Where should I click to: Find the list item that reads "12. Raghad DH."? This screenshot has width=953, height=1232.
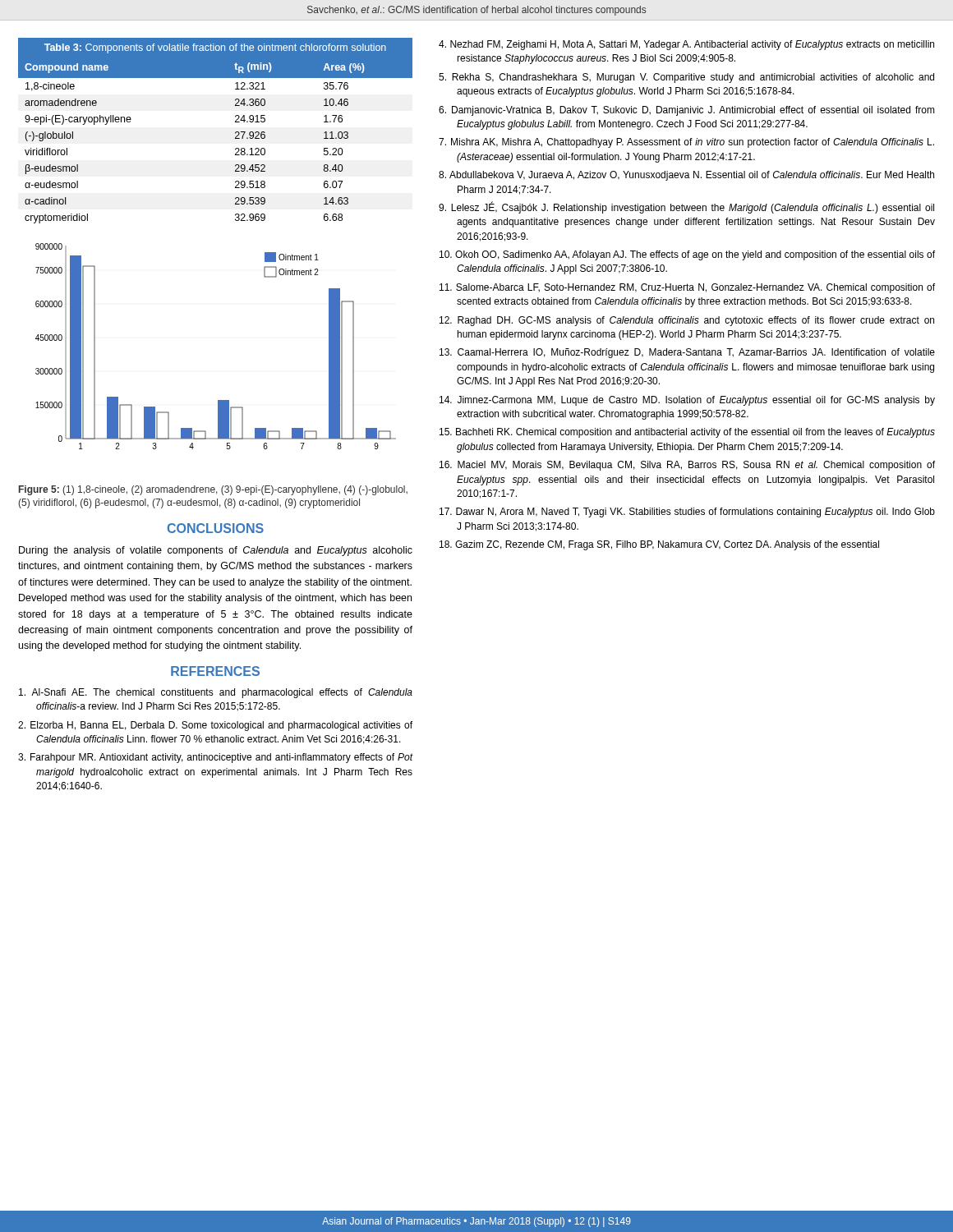point(687,327)
